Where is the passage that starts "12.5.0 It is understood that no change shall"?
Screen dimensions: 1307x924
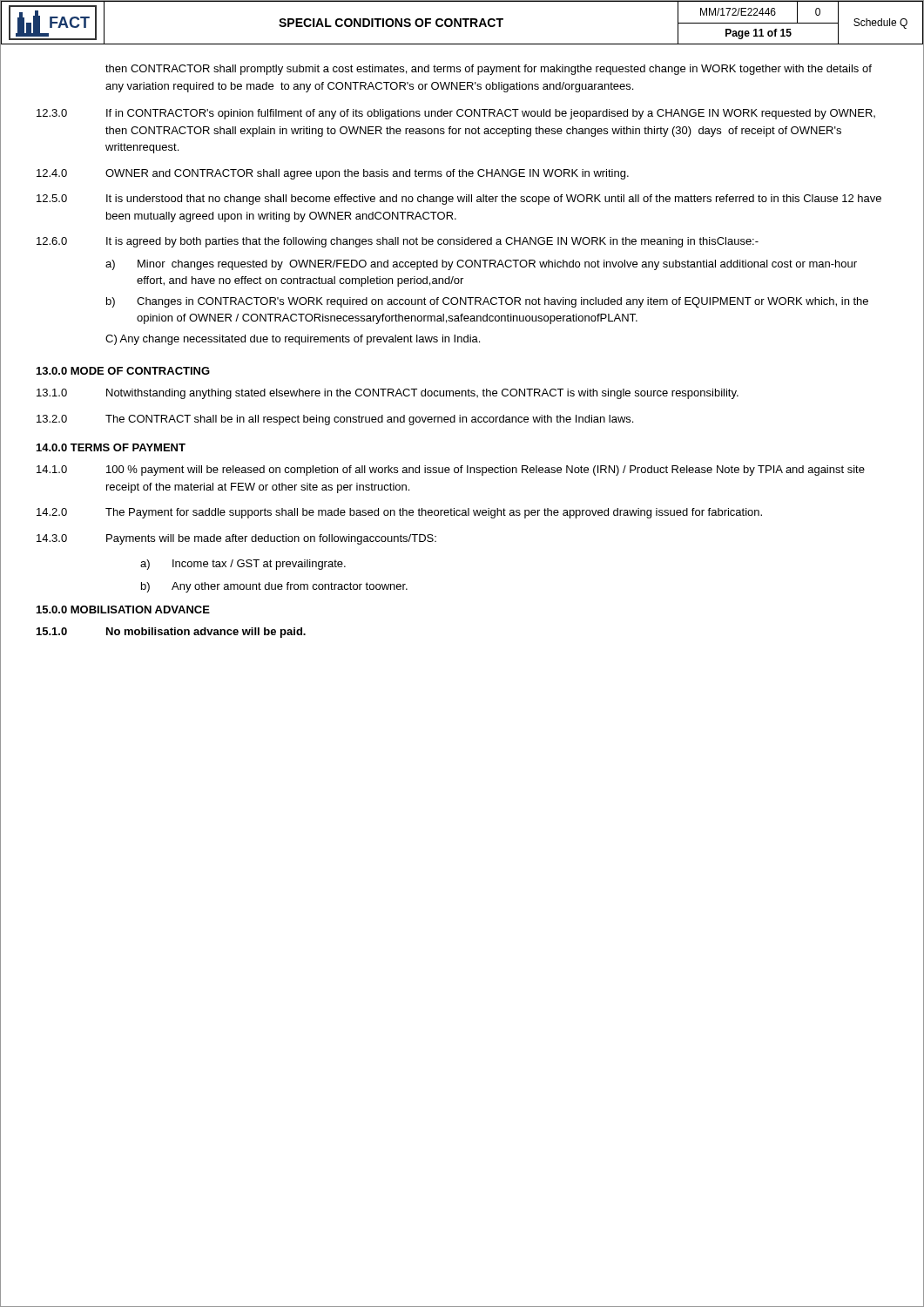[x=462, y=207]
